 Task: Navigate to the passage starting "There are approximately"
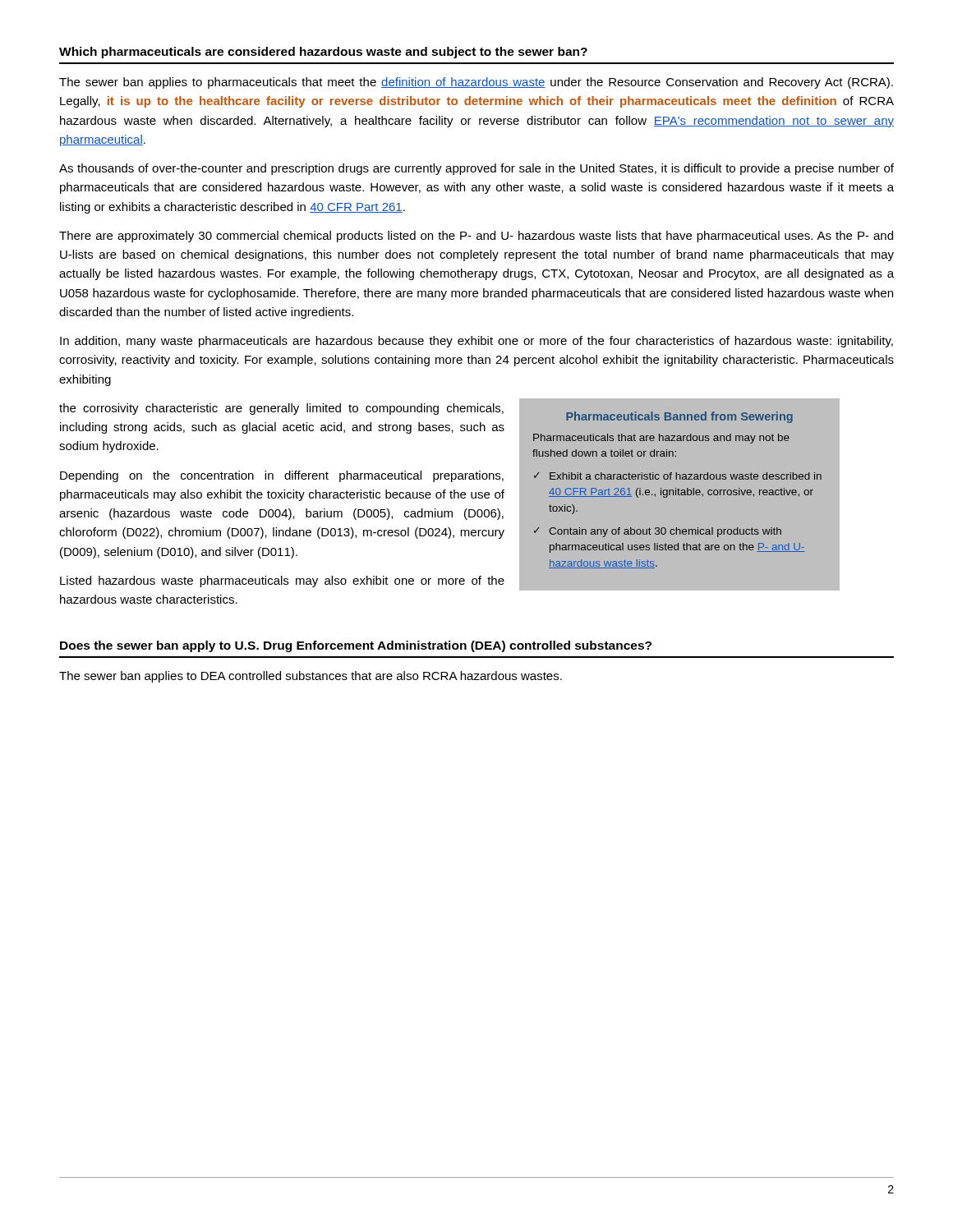click(x=476, y=273)
